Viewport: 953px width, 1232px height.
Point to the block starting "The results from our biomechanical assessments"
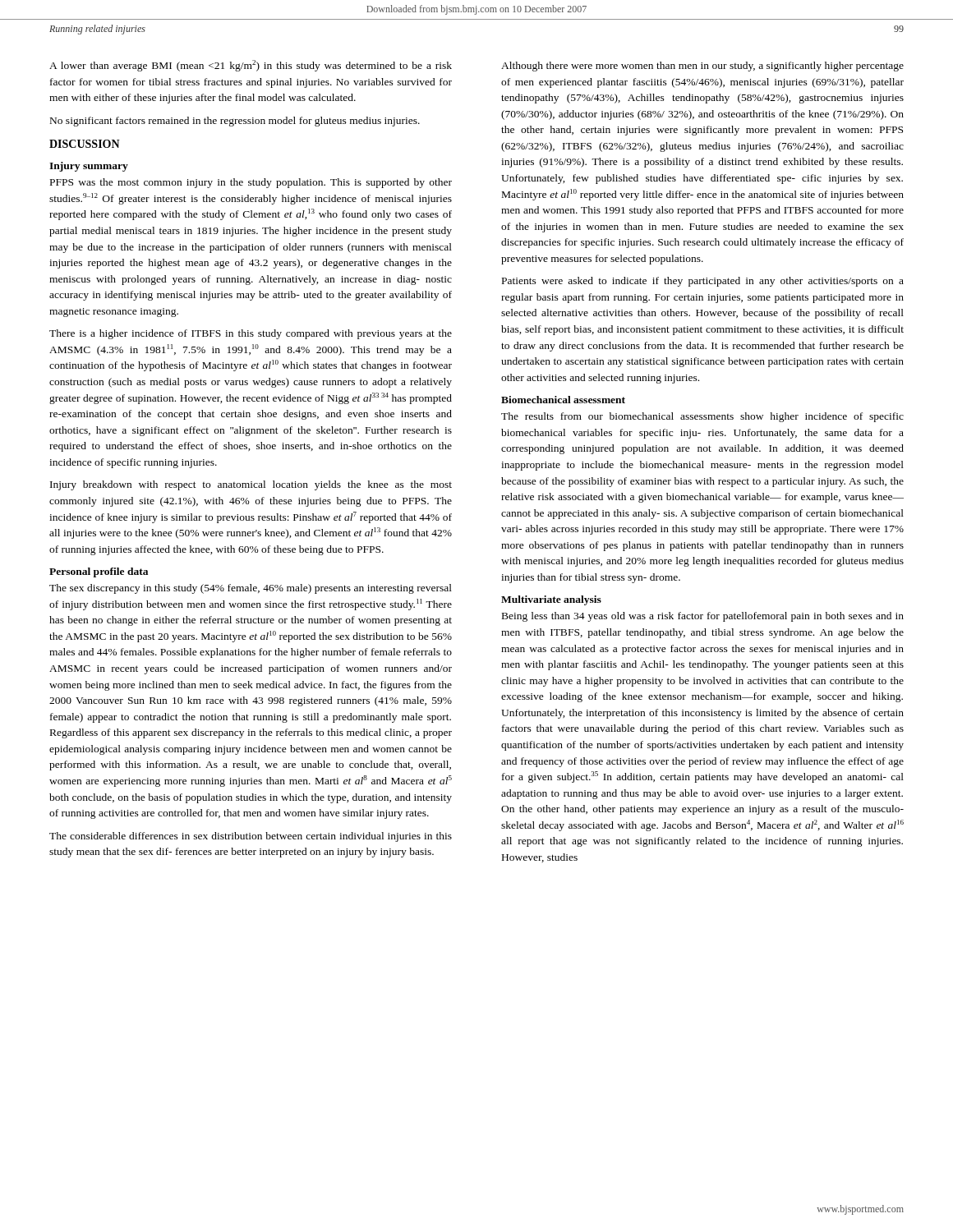[x=702, y=497]
